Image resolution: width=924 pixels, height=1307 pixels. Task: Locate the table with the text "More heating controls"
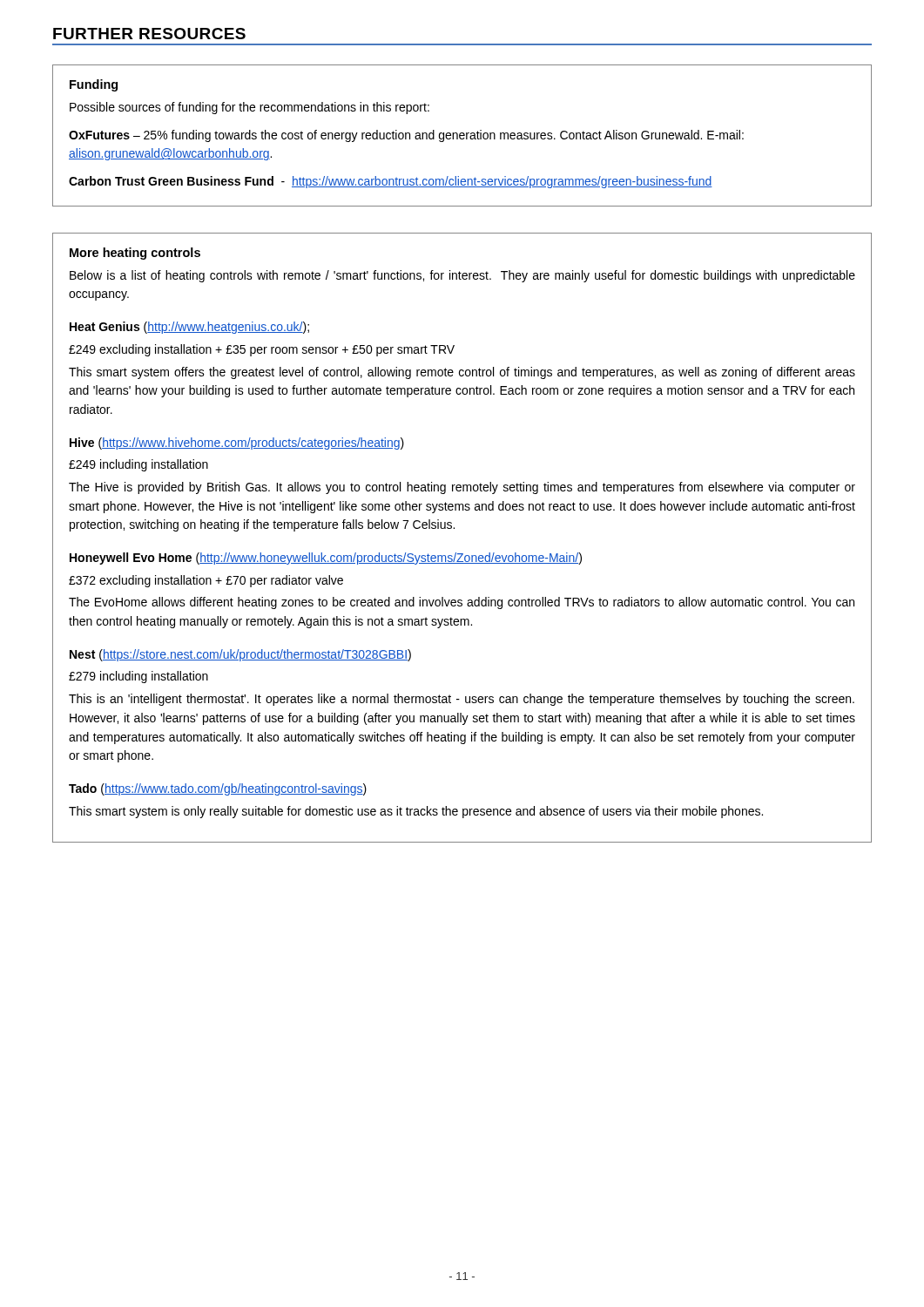(462, 538)
